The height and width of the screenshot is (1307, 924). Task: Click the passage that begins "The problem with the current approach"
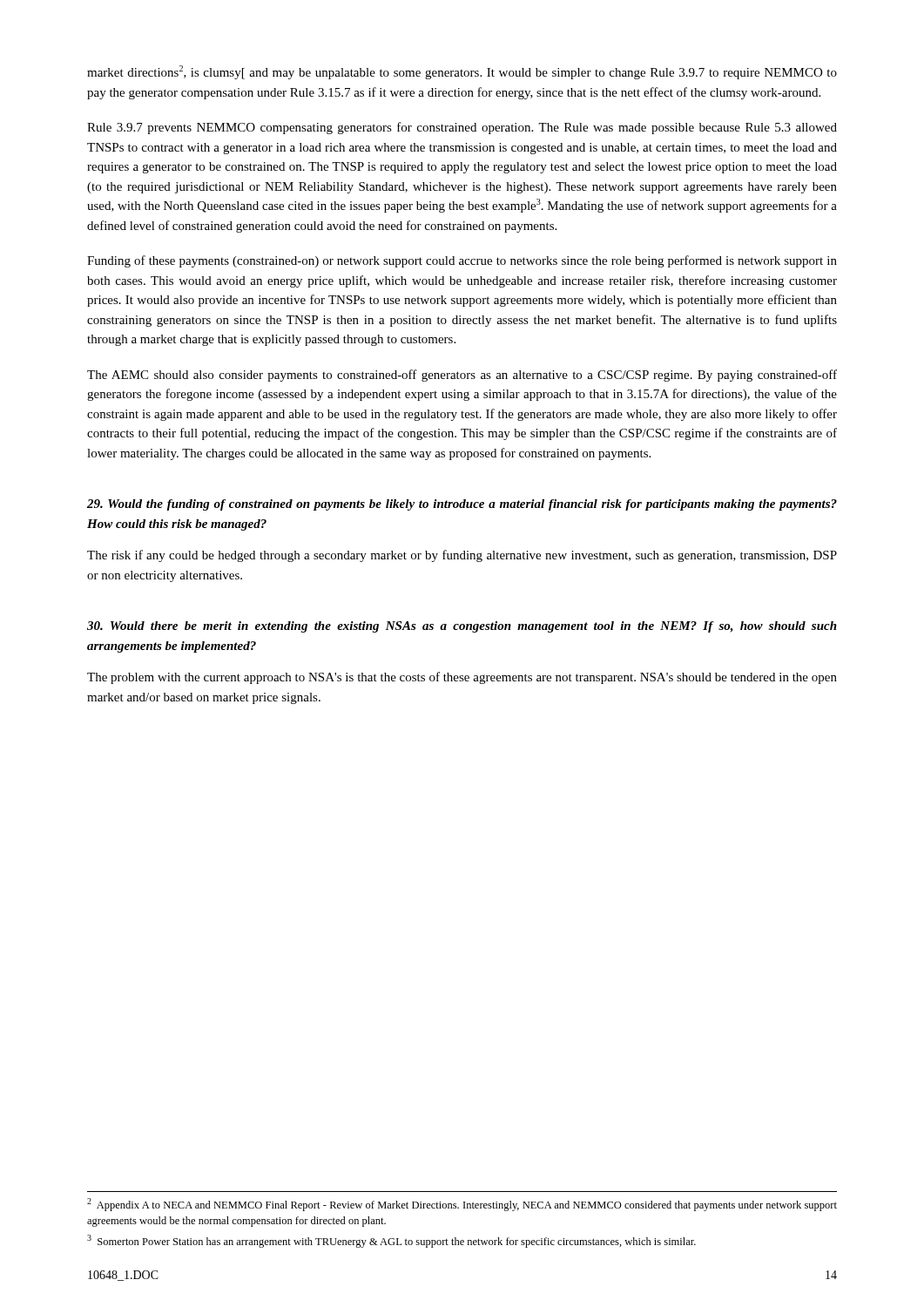pos(462,687)
